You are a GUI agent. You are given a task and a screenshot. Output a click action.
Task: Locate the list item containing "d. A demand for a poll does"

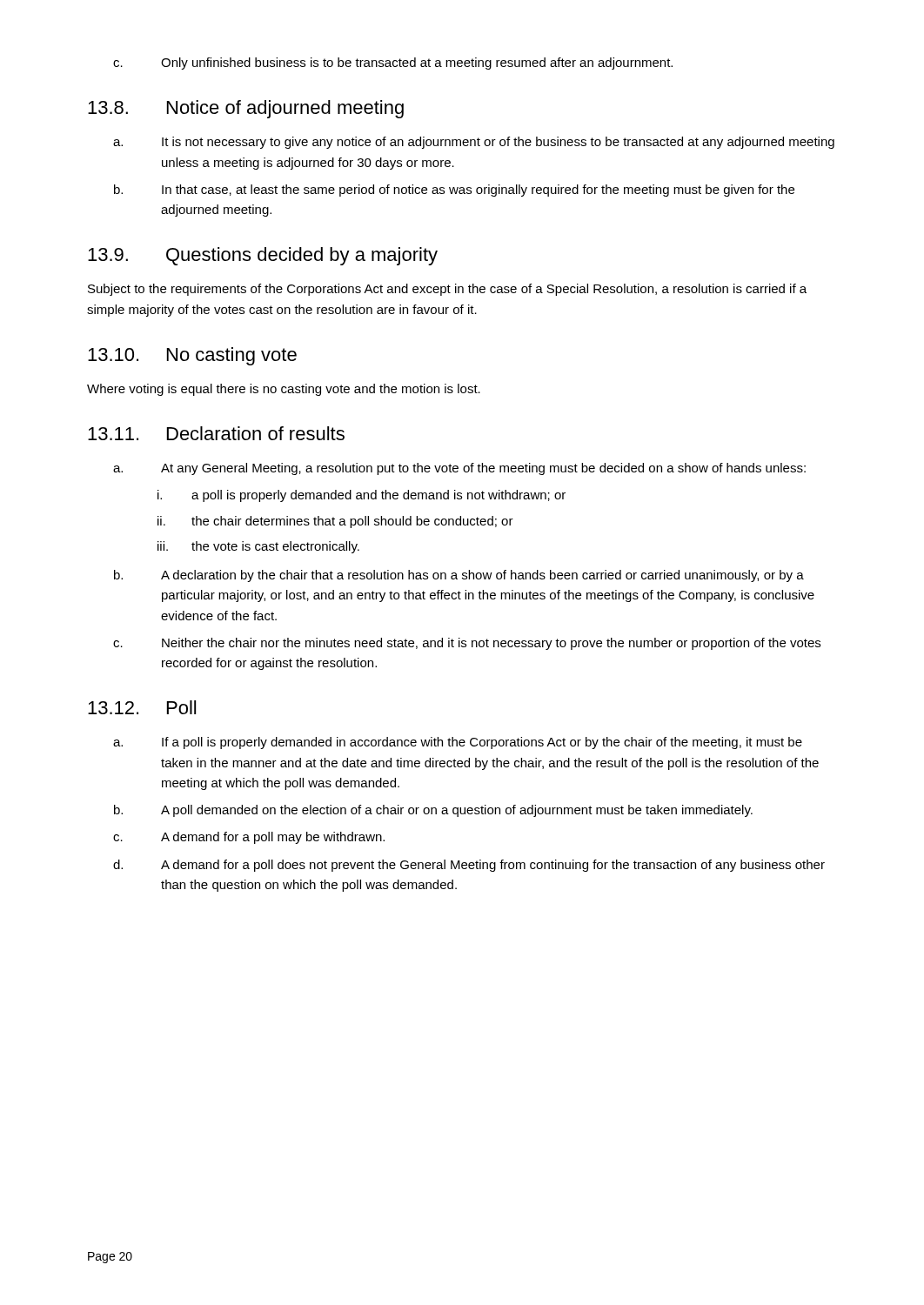click(x=462, y=874)
